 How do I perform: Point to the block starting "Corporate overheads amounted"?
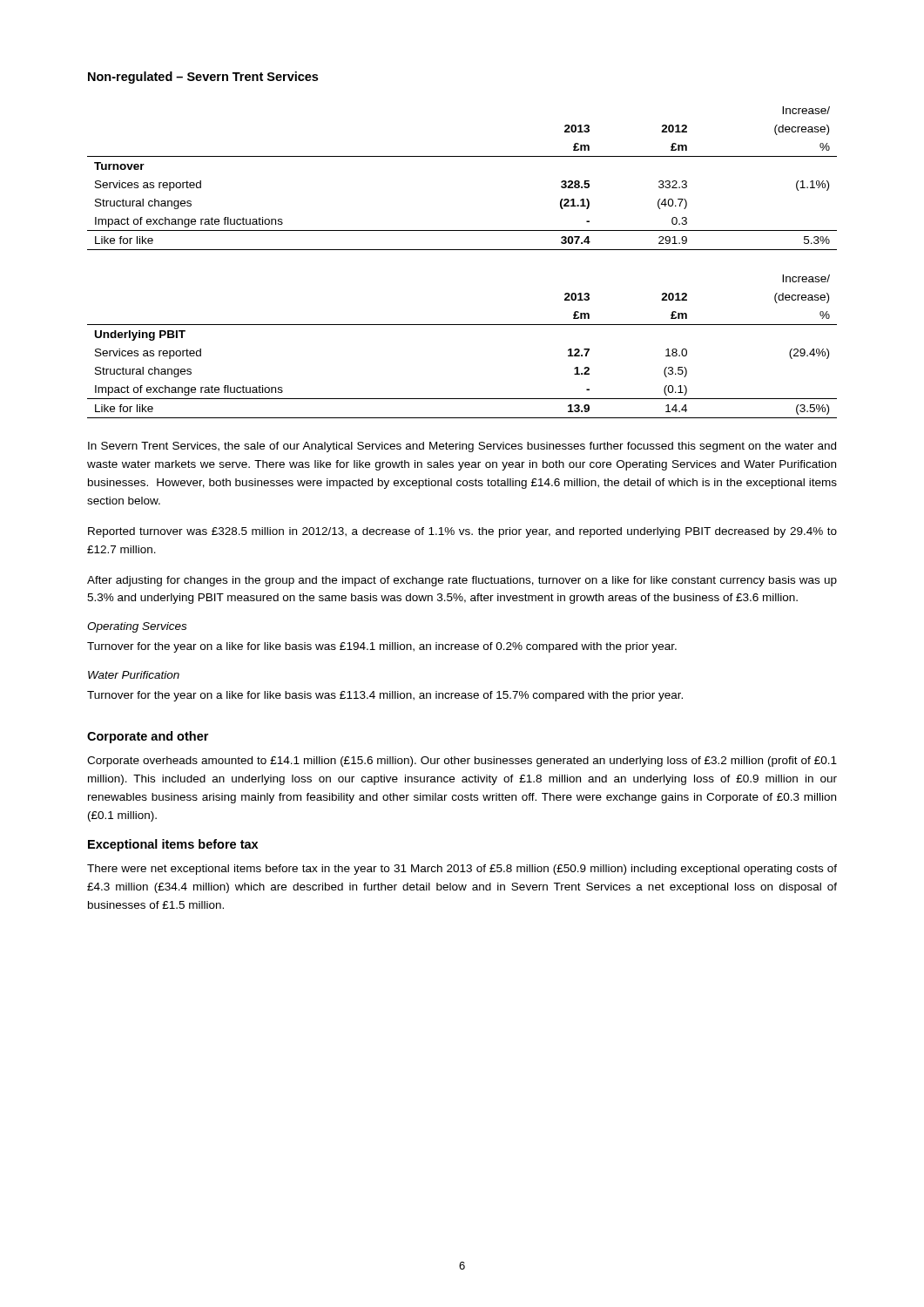pyautogui.click(x=462, y=788)
